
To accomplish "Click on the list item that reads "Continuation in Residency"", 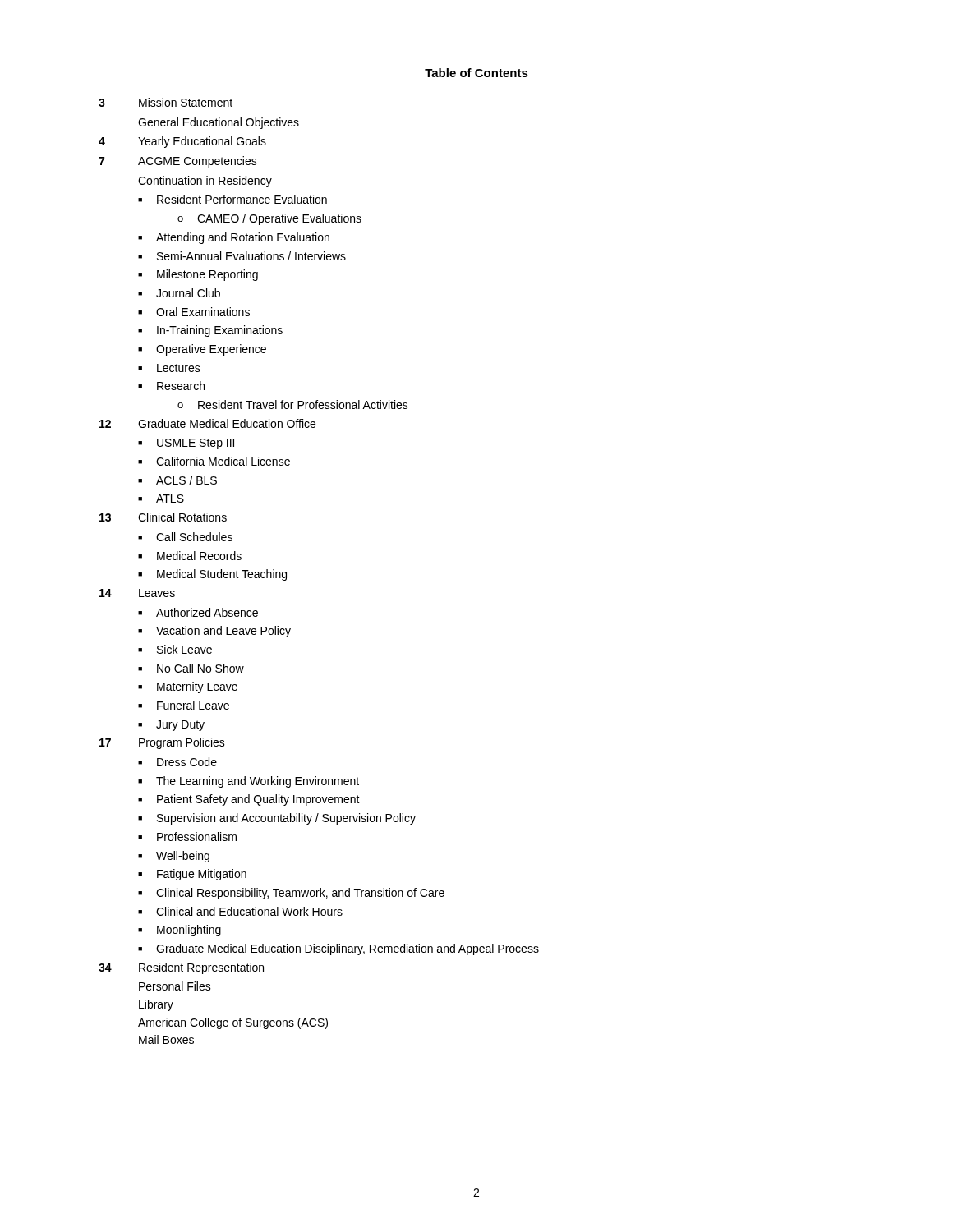I will coord(205,182).
